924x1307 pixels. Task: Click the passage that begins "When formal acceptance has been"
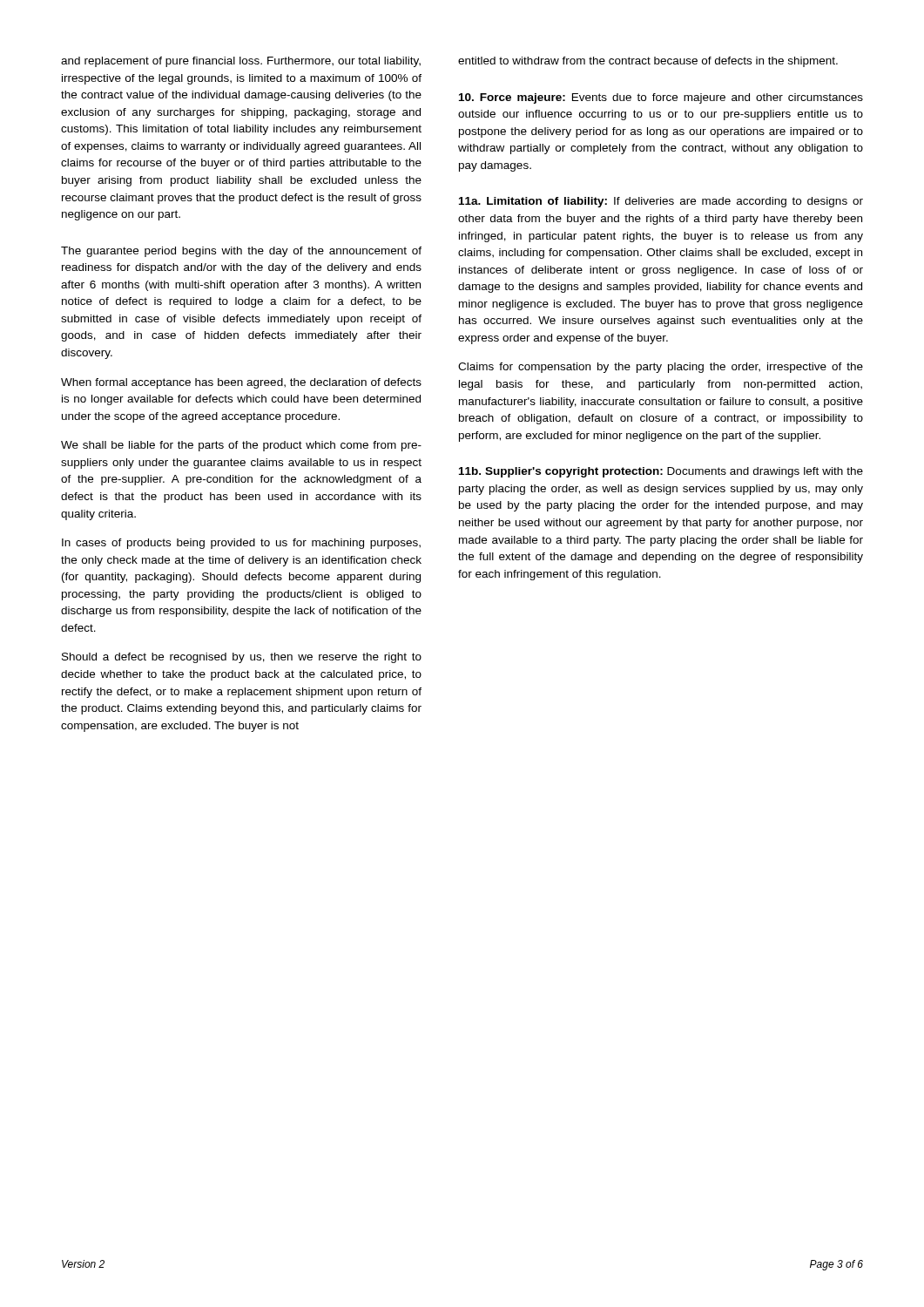coord(241,399)
